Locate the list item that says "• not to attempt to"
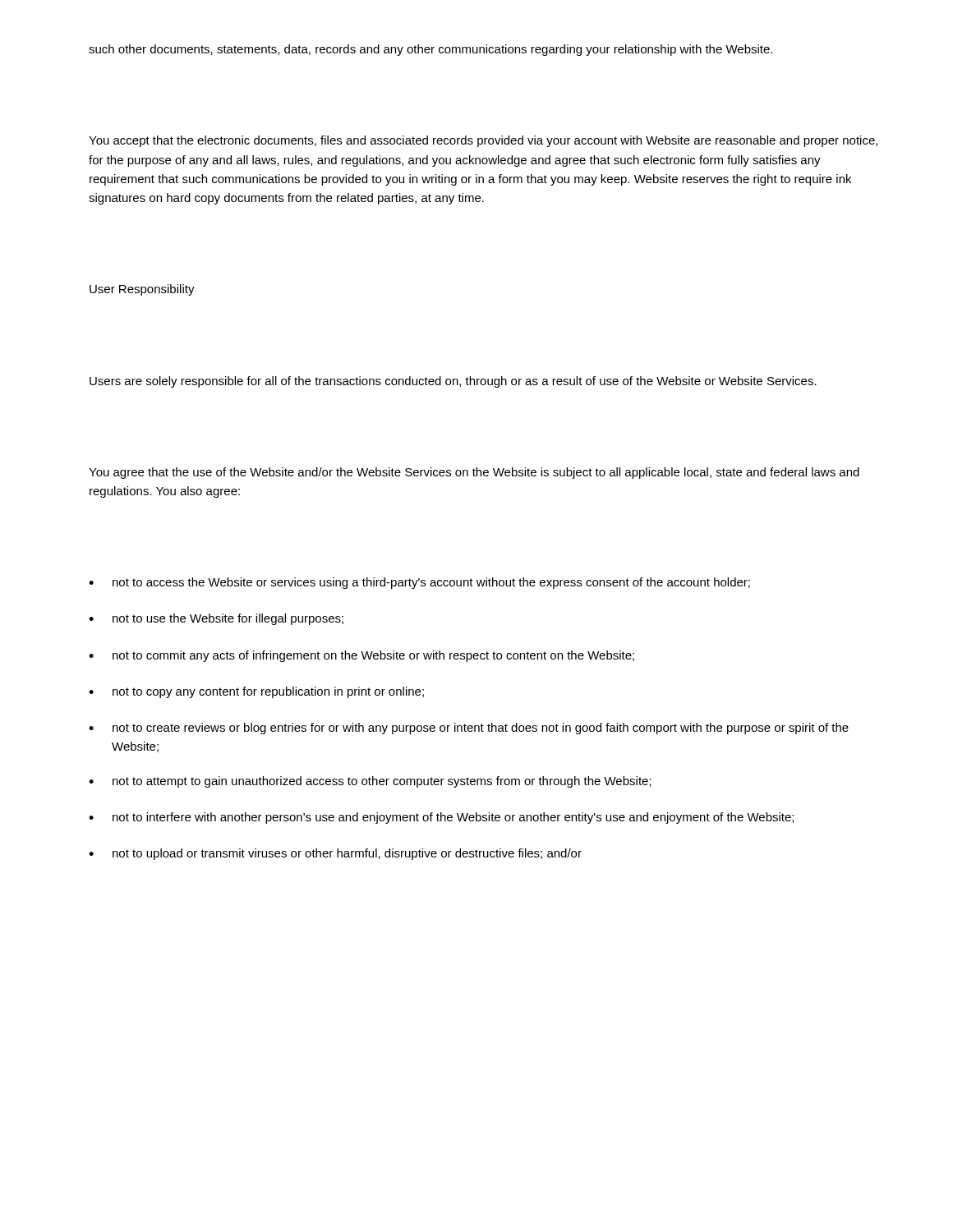Viewport: 953px width, 1232px height. (488, 782)
